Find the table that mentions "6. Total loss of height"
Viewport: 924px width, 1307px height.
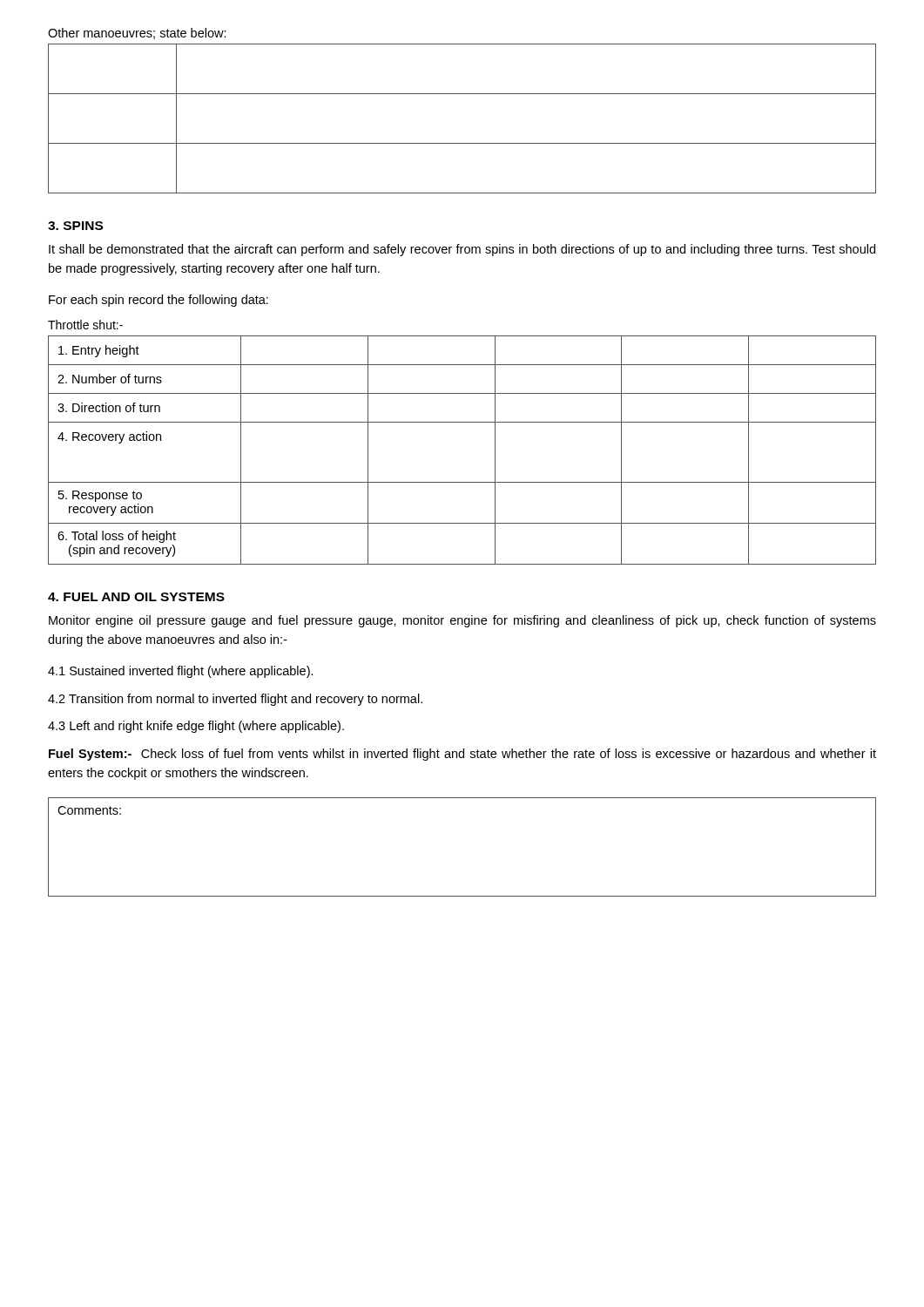tap(462, 450)
